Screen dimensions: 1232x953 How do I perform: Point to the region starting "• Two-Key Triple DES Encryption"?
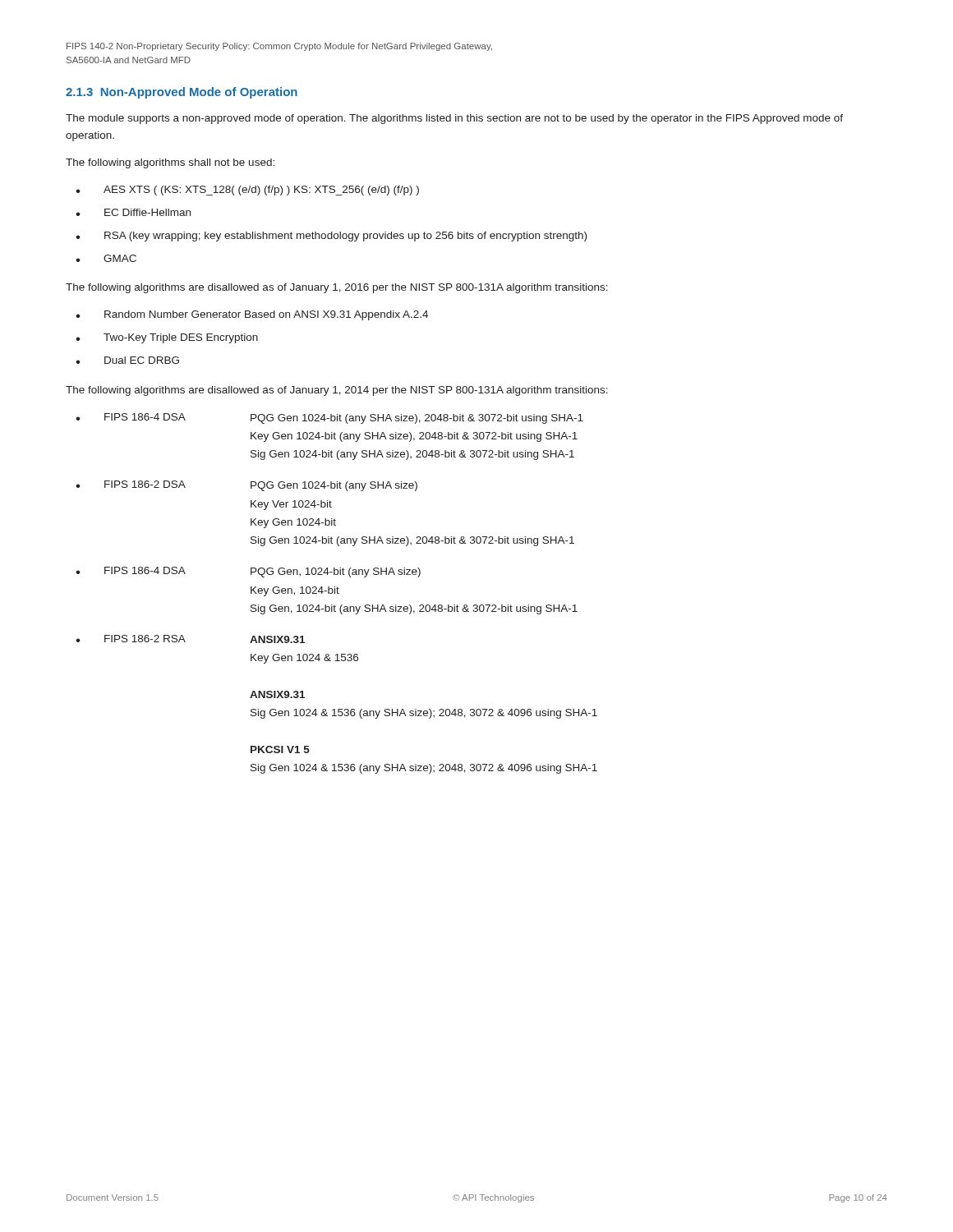(x=167, y=338)
